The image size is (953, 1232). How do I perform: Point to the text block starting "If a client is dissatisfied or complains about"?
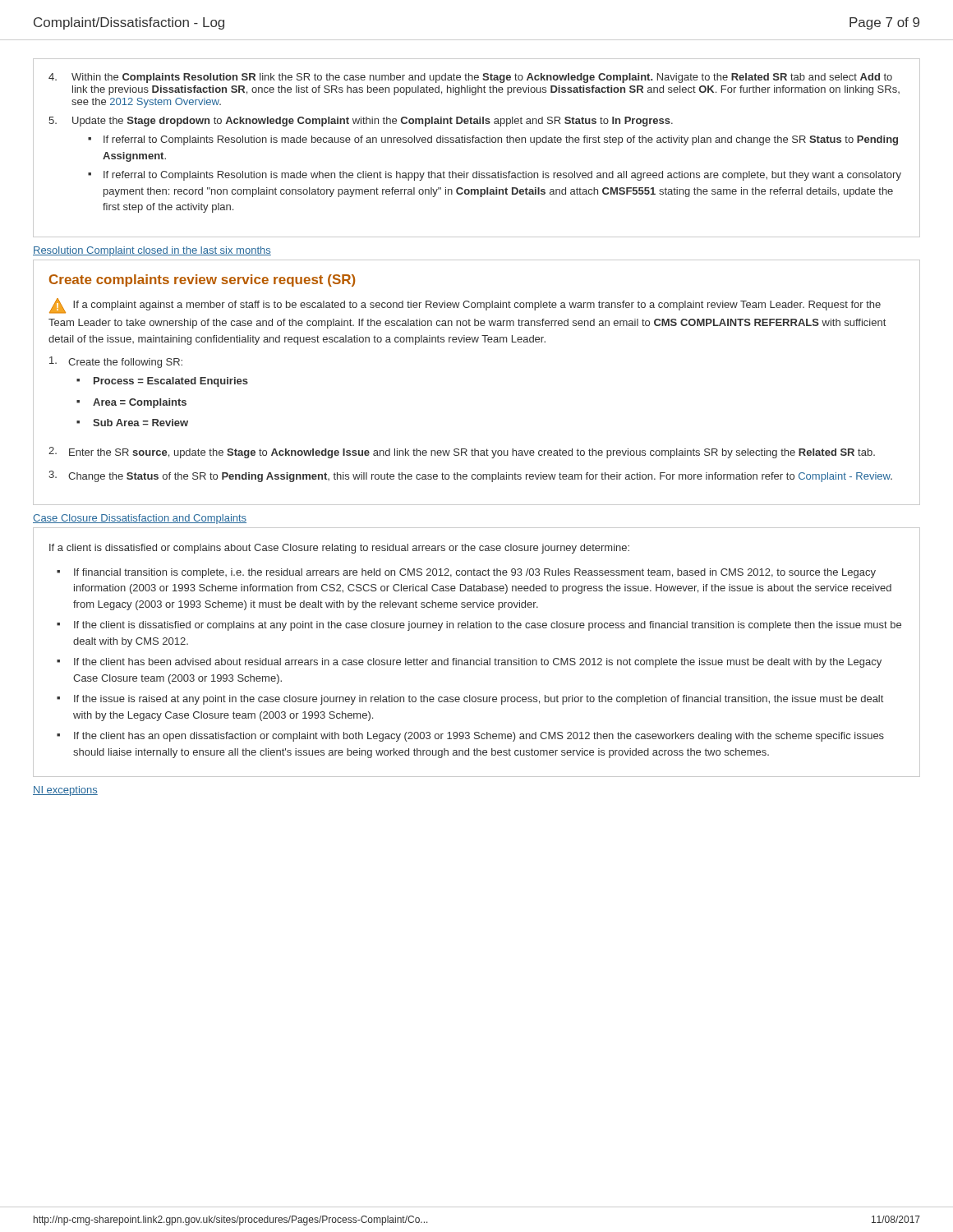pos(476,650)
